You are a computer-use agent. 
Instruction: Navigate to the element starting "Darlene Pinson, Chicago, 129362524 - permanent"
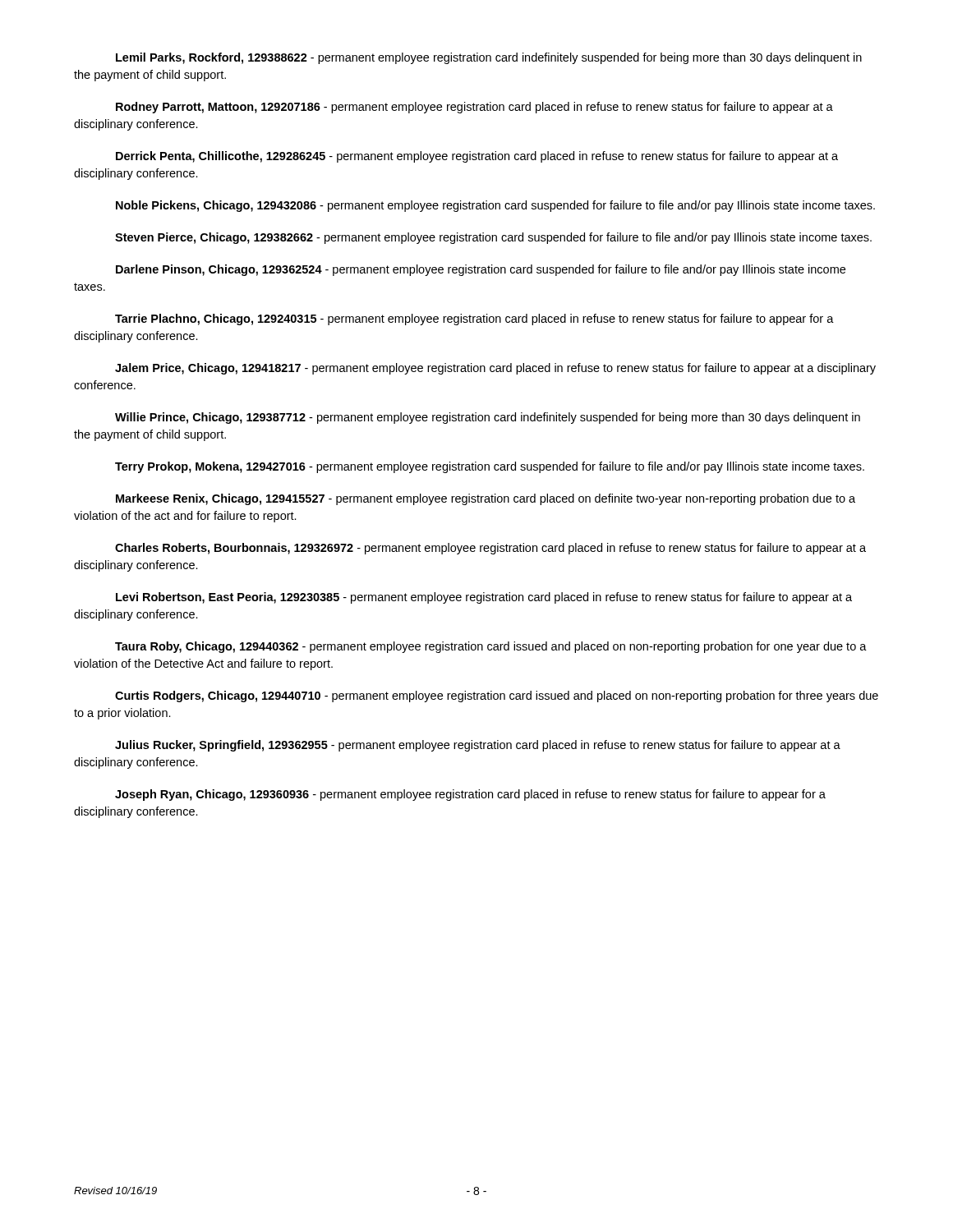tap(476, 279)
